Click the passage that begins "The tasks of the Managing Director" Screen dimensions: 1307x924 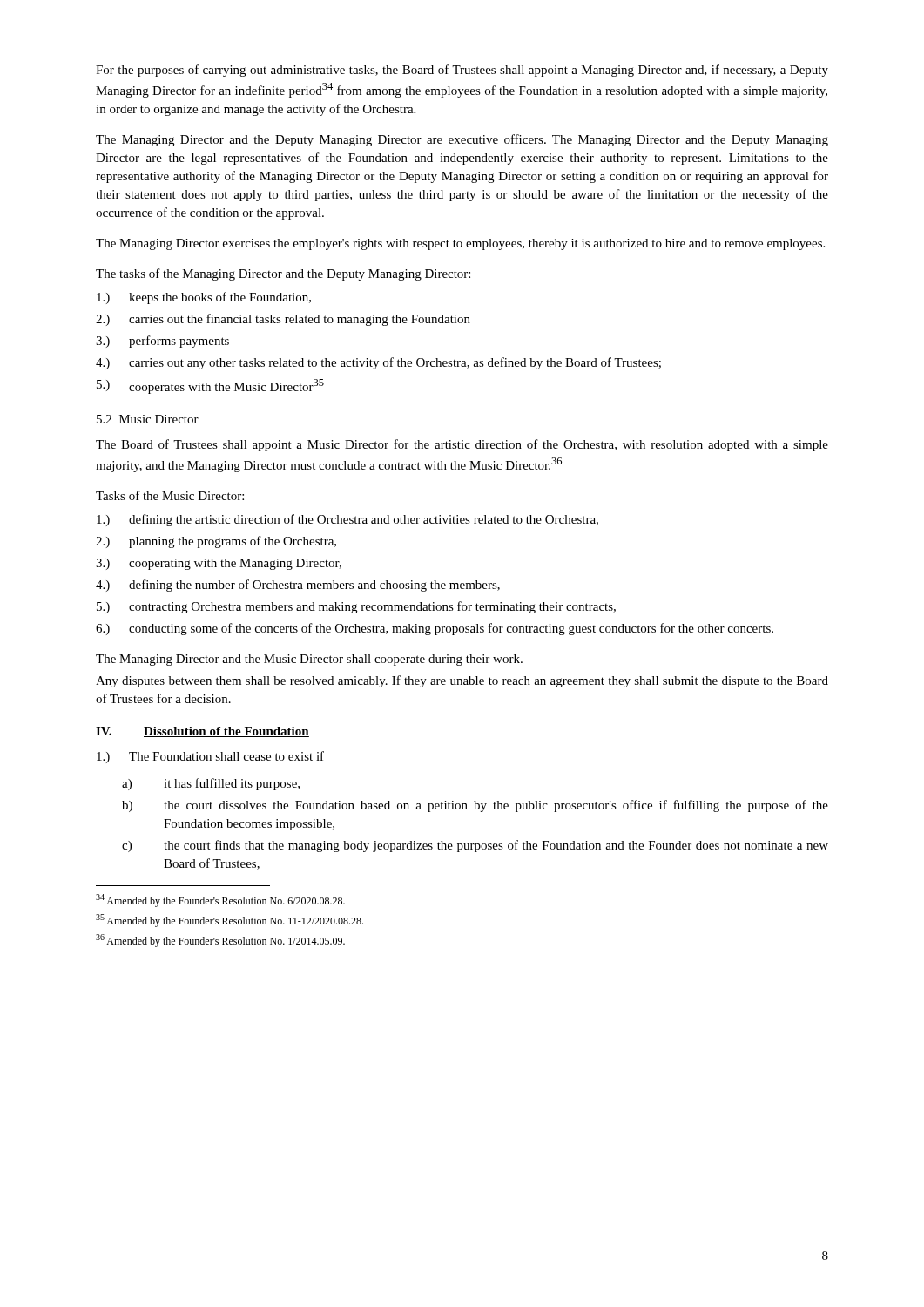coord(462,274)
